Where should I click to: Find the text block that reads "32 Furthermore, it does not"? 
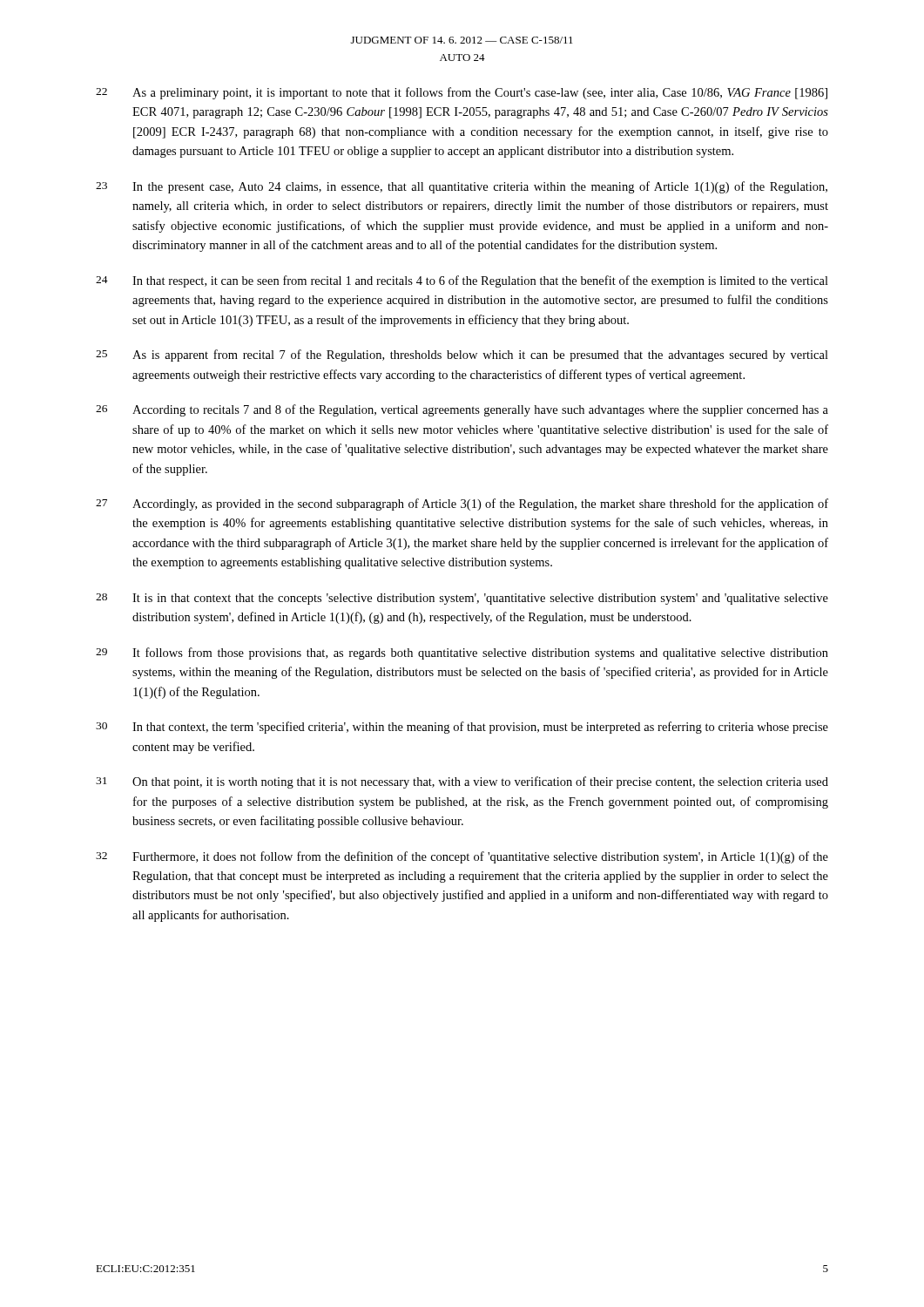point(462,886)
